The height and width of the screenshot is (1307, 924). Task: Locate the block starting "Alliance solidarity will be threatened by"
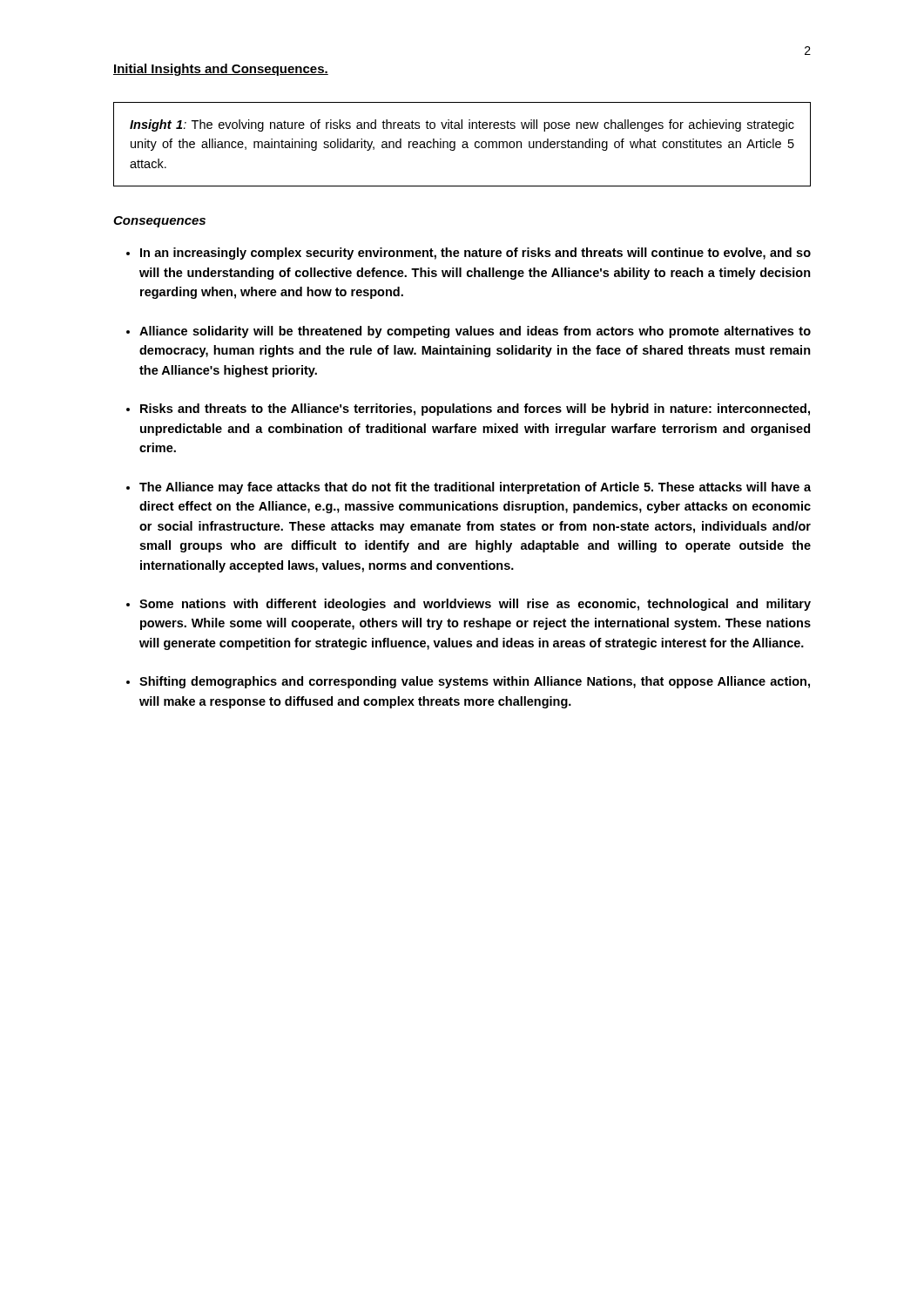pyautogui.click(x=475, y=351)
